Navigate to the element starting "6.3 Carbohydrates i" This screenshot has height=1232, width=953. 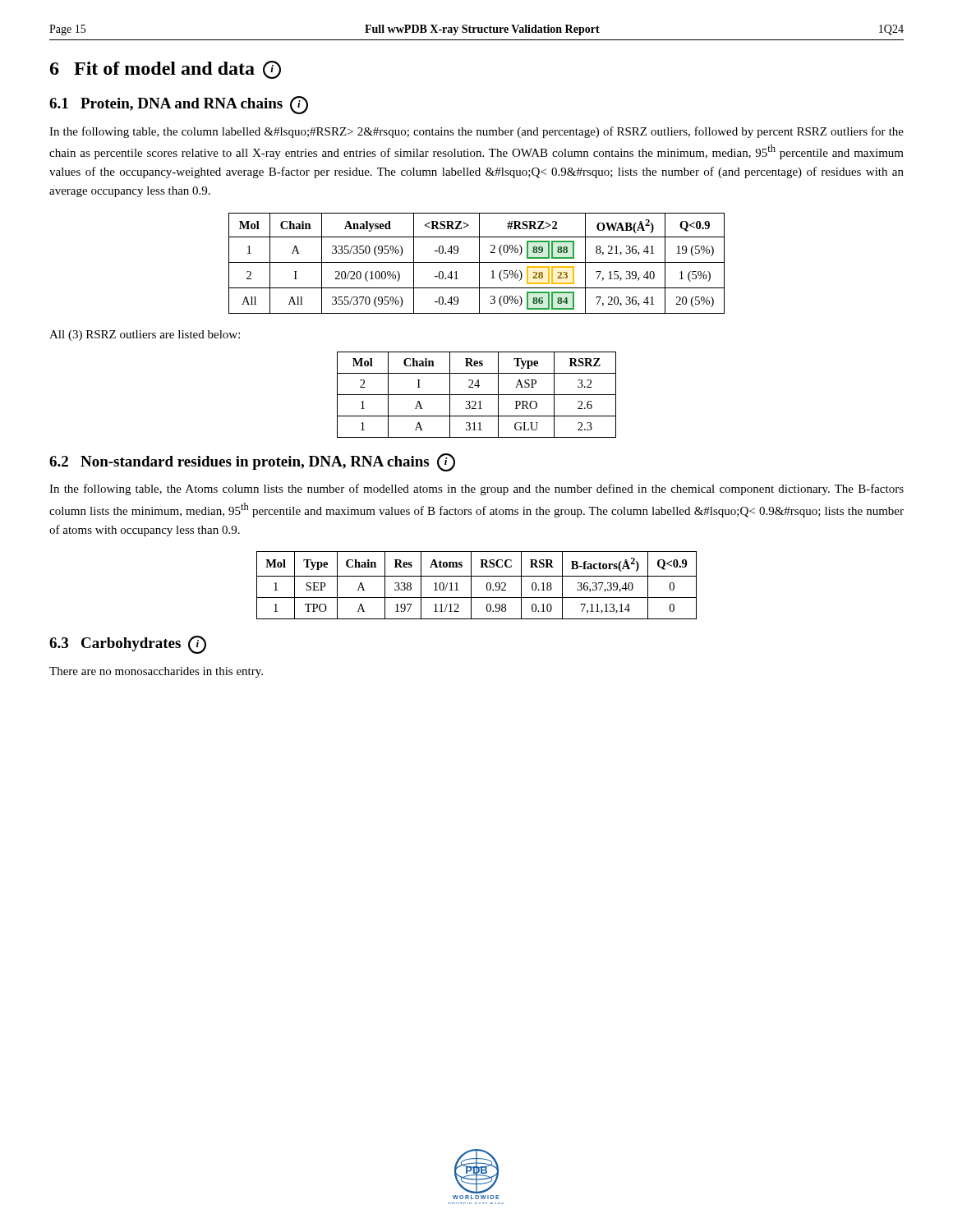tap(128, 645)
